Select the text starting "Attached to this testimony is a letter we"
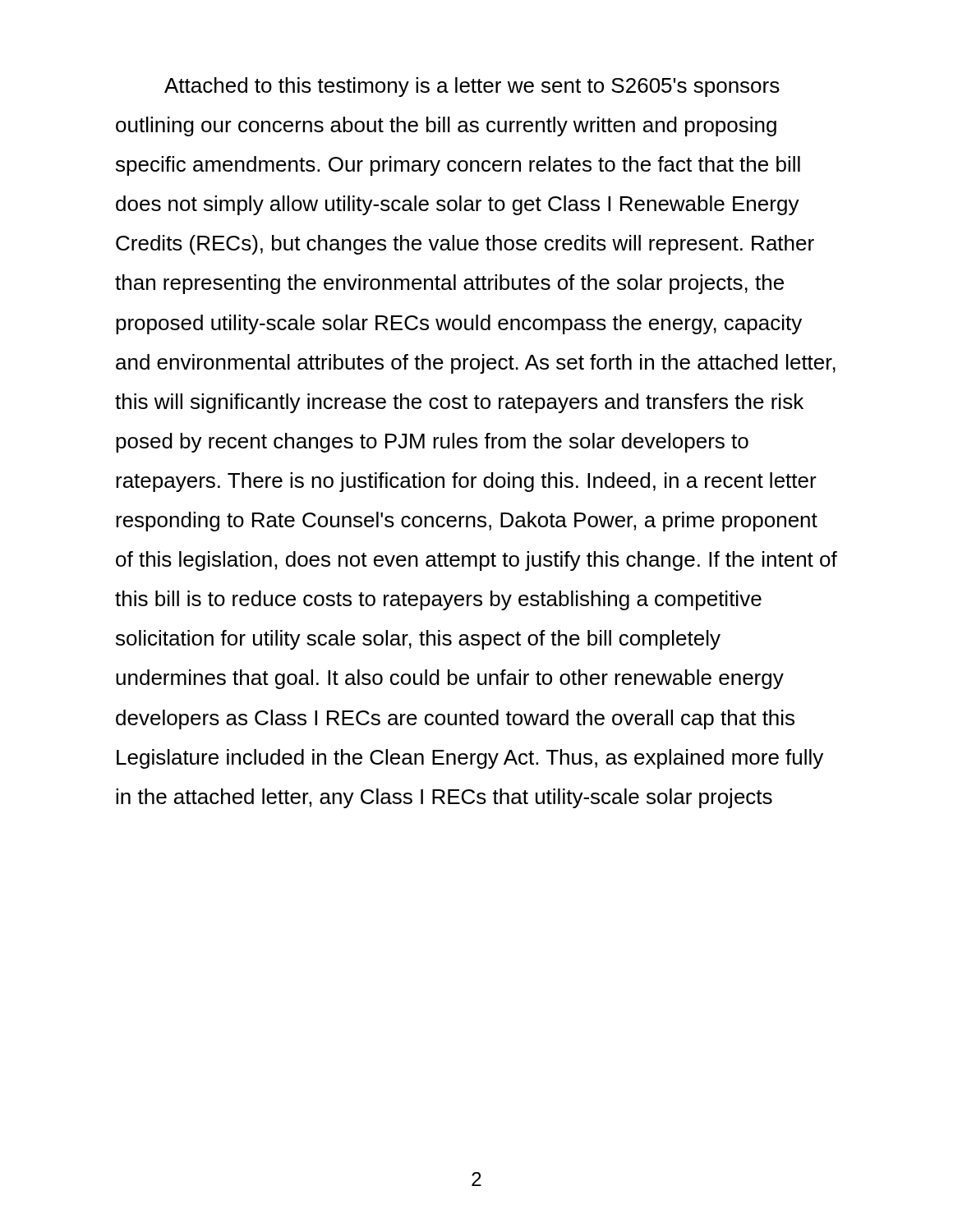Image resolution: width=953 pixels, height=1232 pixels. tap(476, 441)
